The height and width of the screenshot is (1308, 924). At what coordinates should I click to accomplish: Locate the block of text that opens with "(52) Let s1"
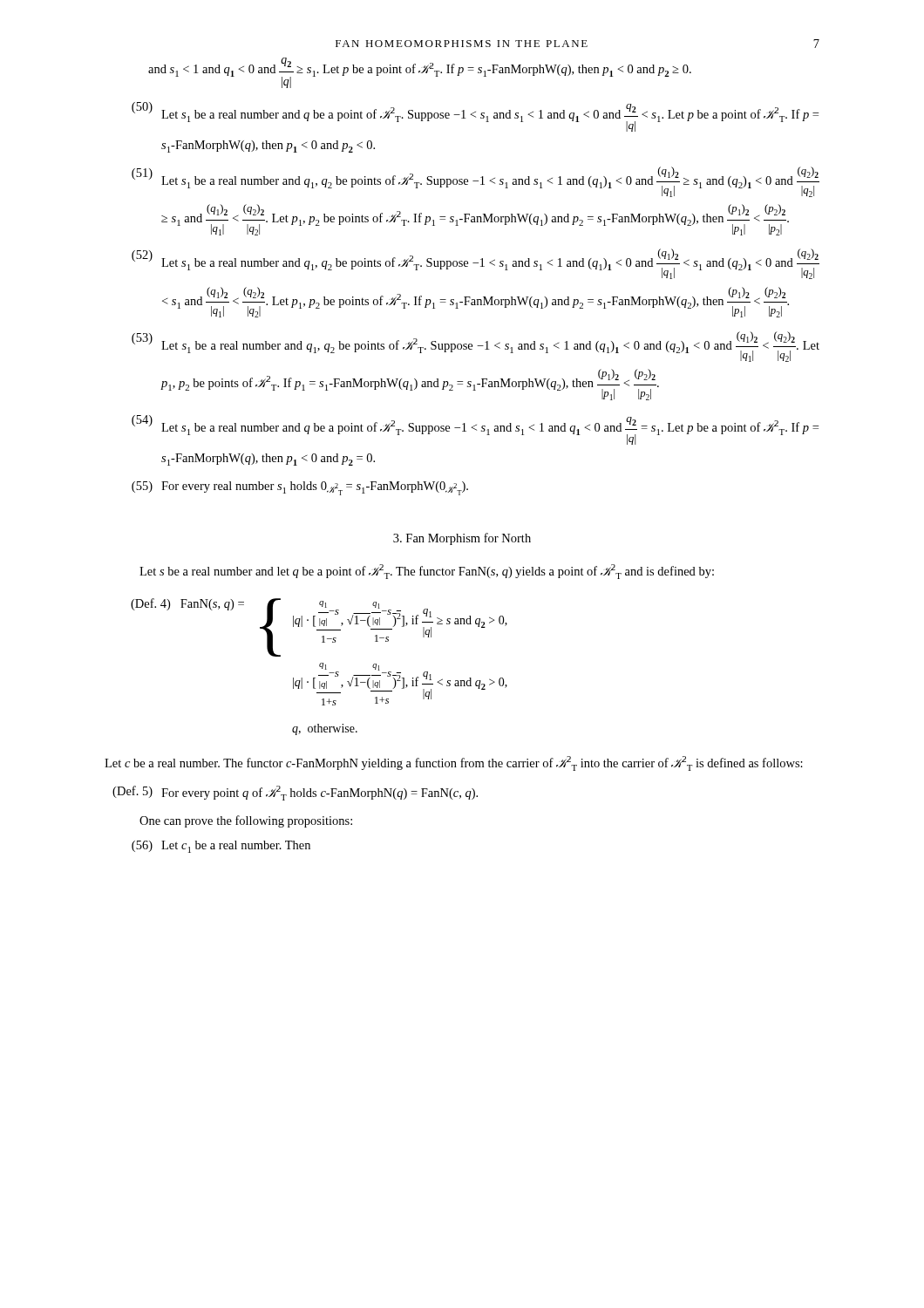pyautogui.click(x=462, y=283)
